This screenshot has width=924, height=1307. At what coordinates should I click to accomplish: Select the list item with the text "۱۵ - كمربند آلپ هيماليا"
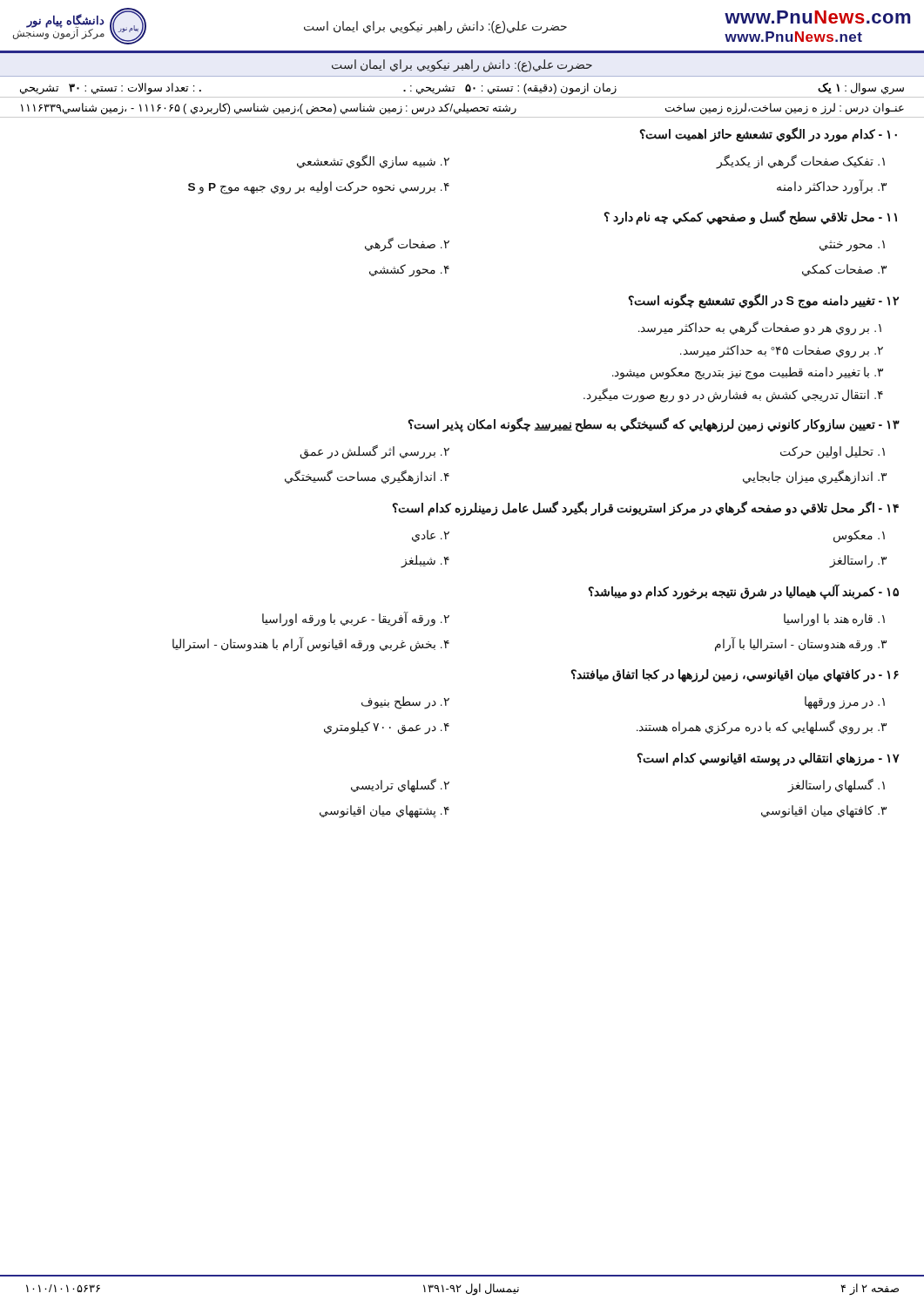pos(744,592)
